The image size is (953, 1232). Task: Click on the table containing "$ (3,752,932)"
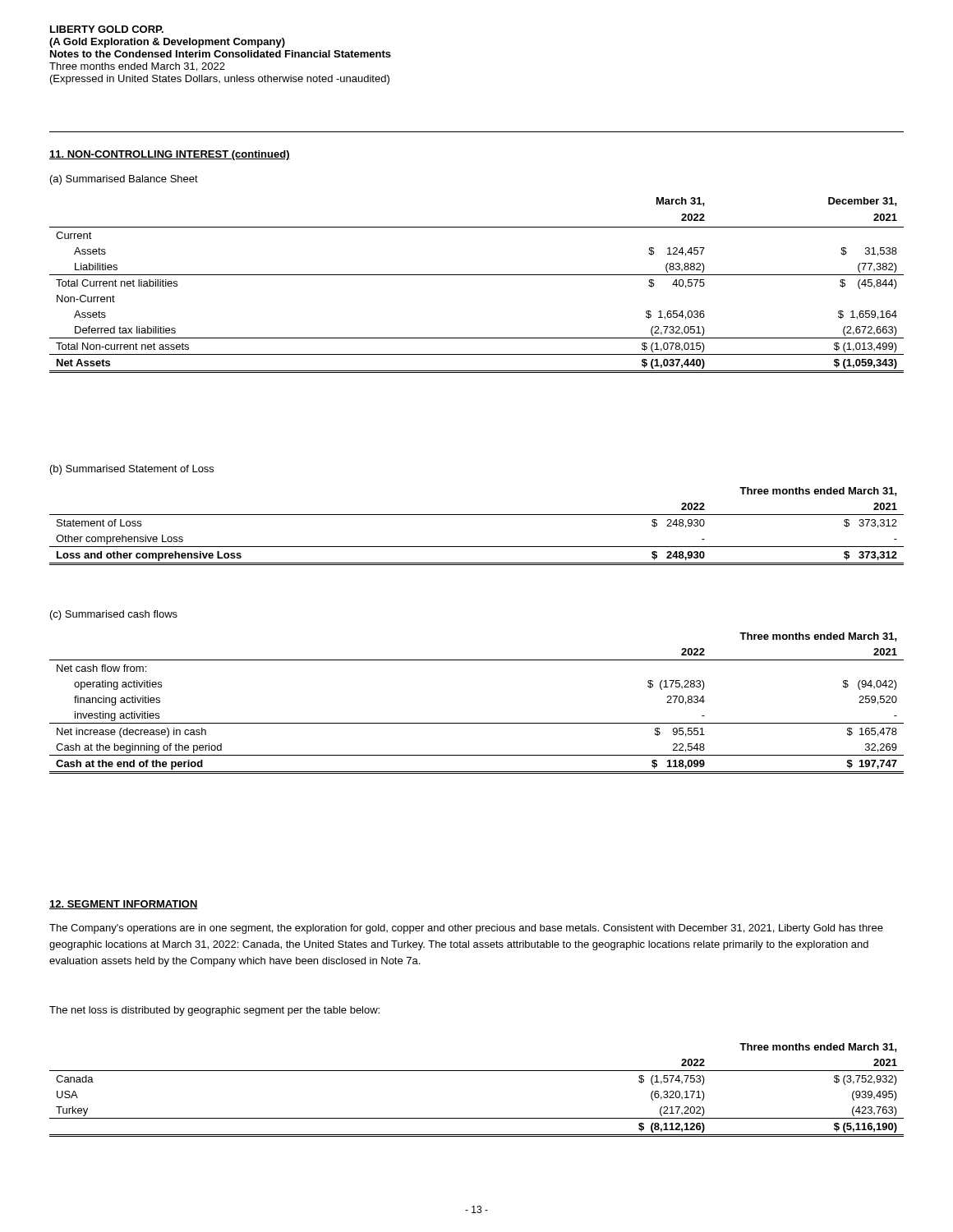point(476,1088)
